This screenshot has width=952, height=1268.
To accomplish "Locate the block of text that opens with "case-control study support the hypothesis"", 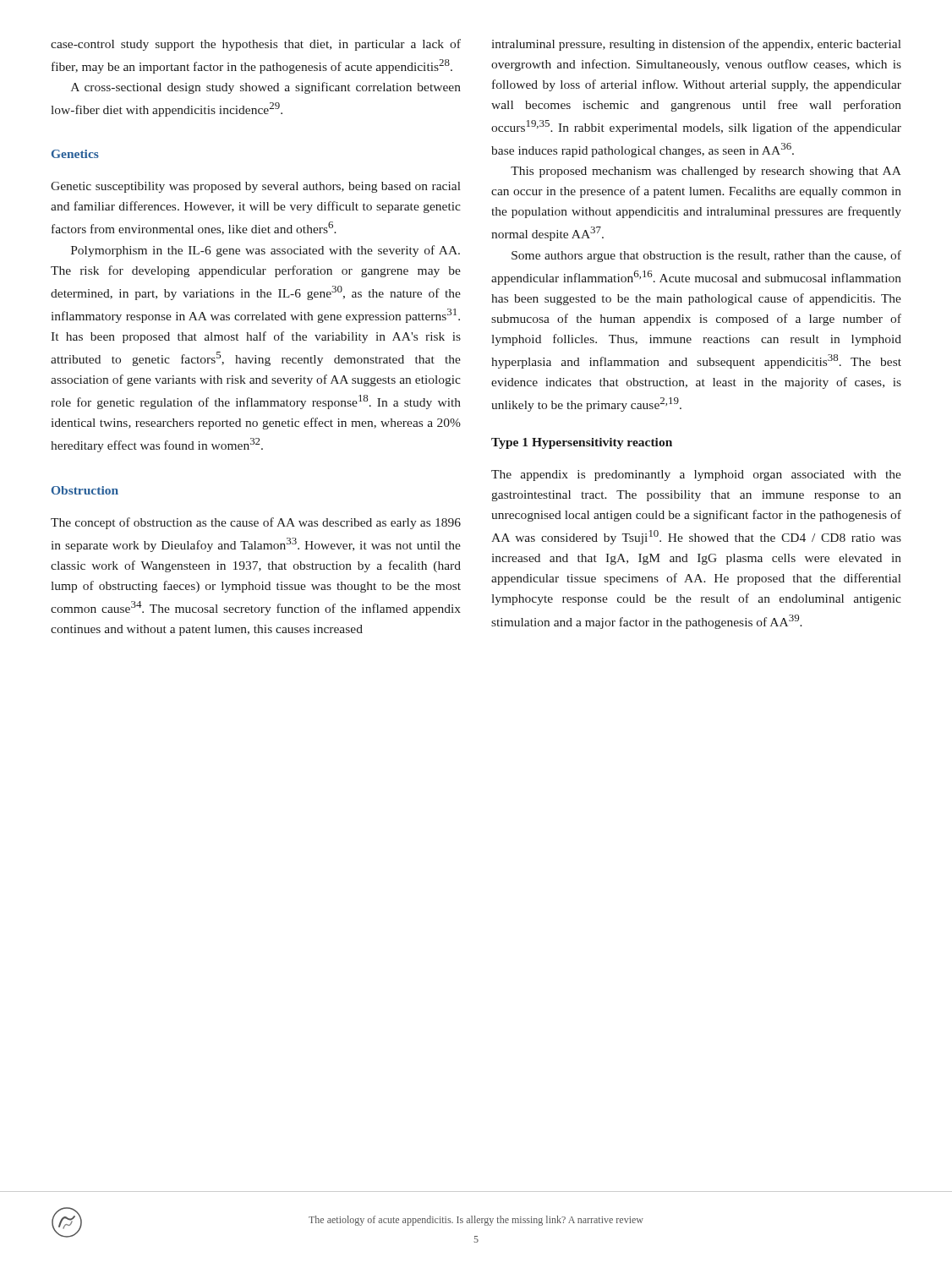I will click(x=256, y=77).
